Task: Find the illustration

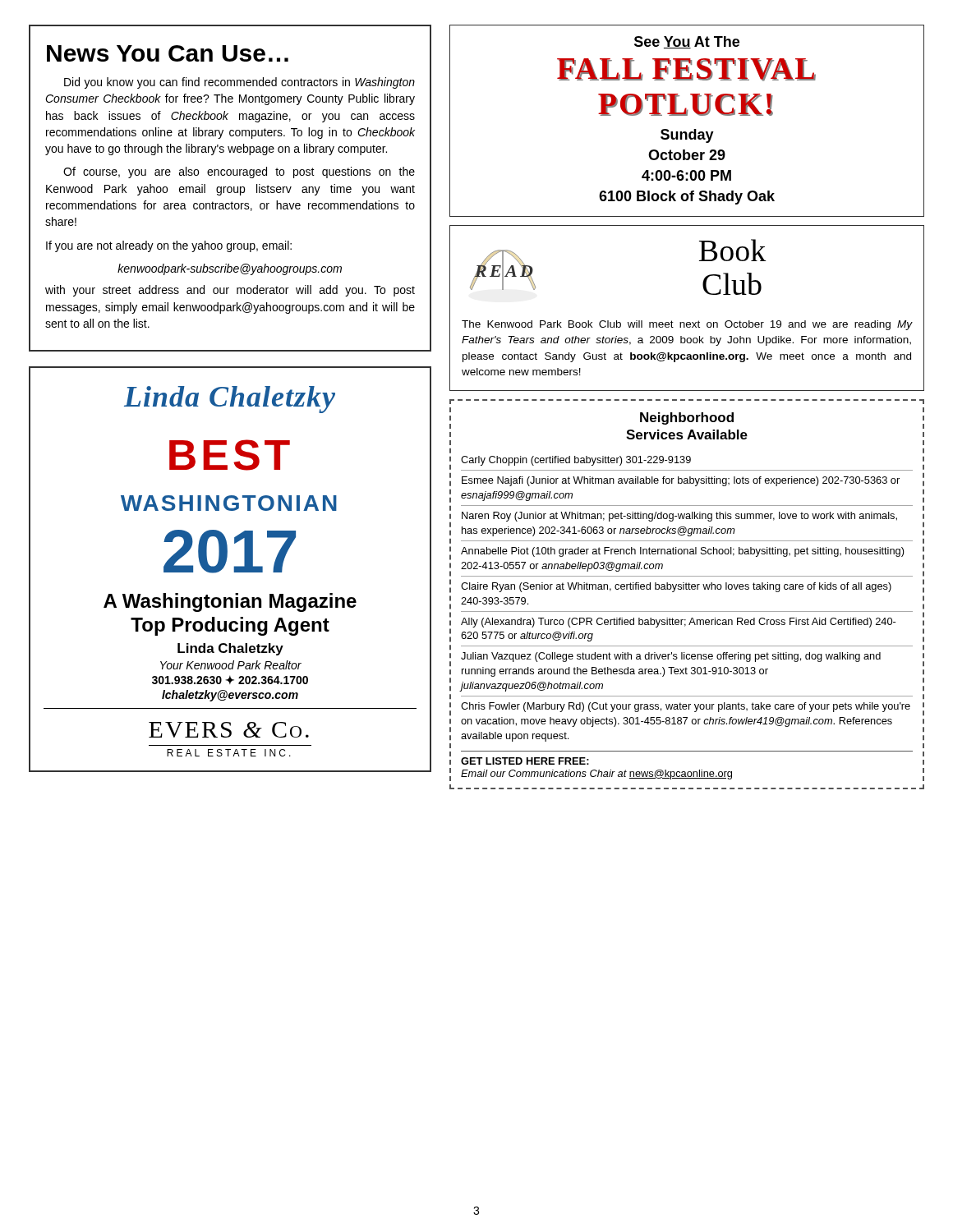Action: coord(687,308)
